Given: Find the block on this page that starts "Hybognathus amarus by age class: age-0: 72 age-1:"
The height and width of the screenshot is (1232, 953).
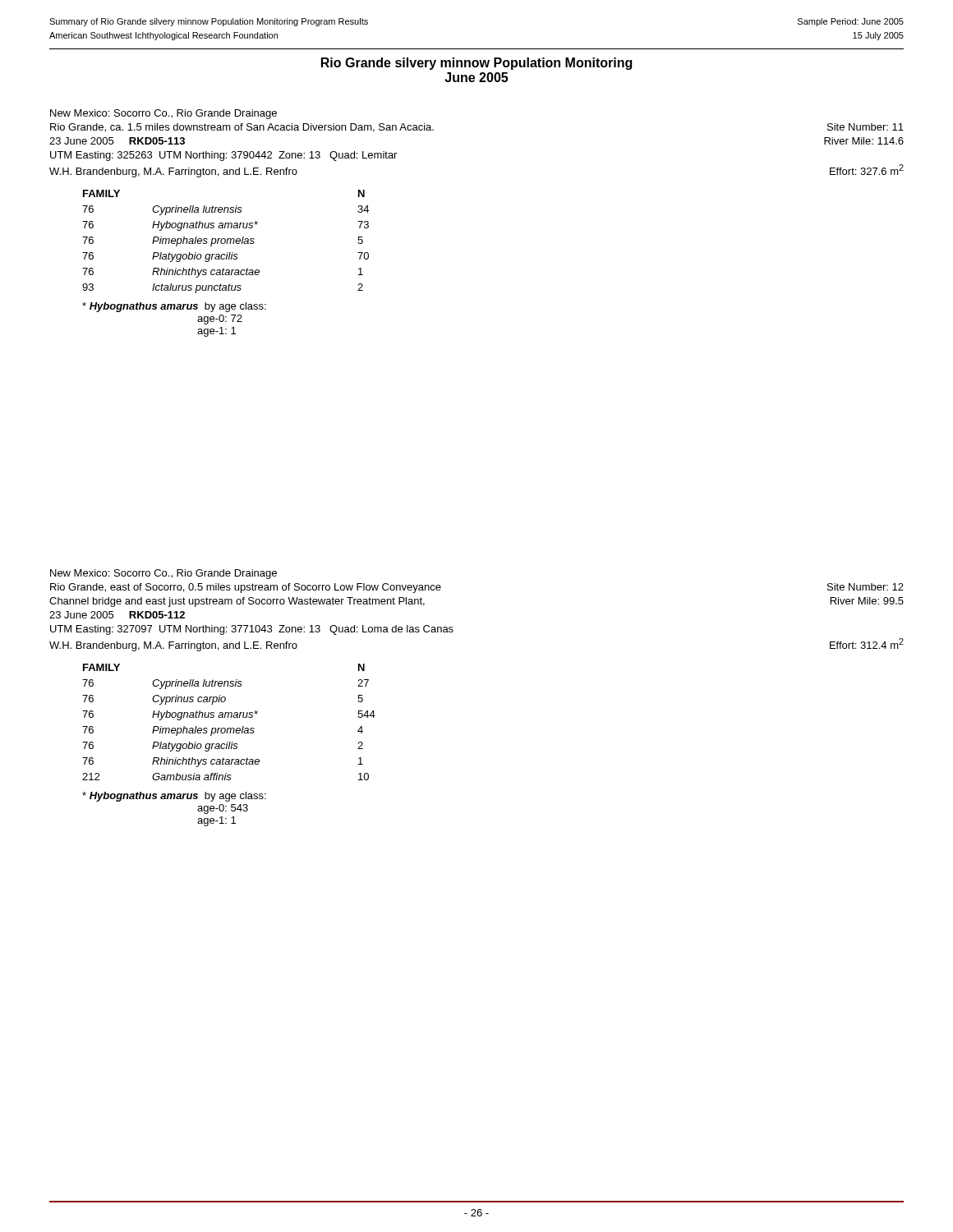Looking at the screenshot, I should click(174, 307).
